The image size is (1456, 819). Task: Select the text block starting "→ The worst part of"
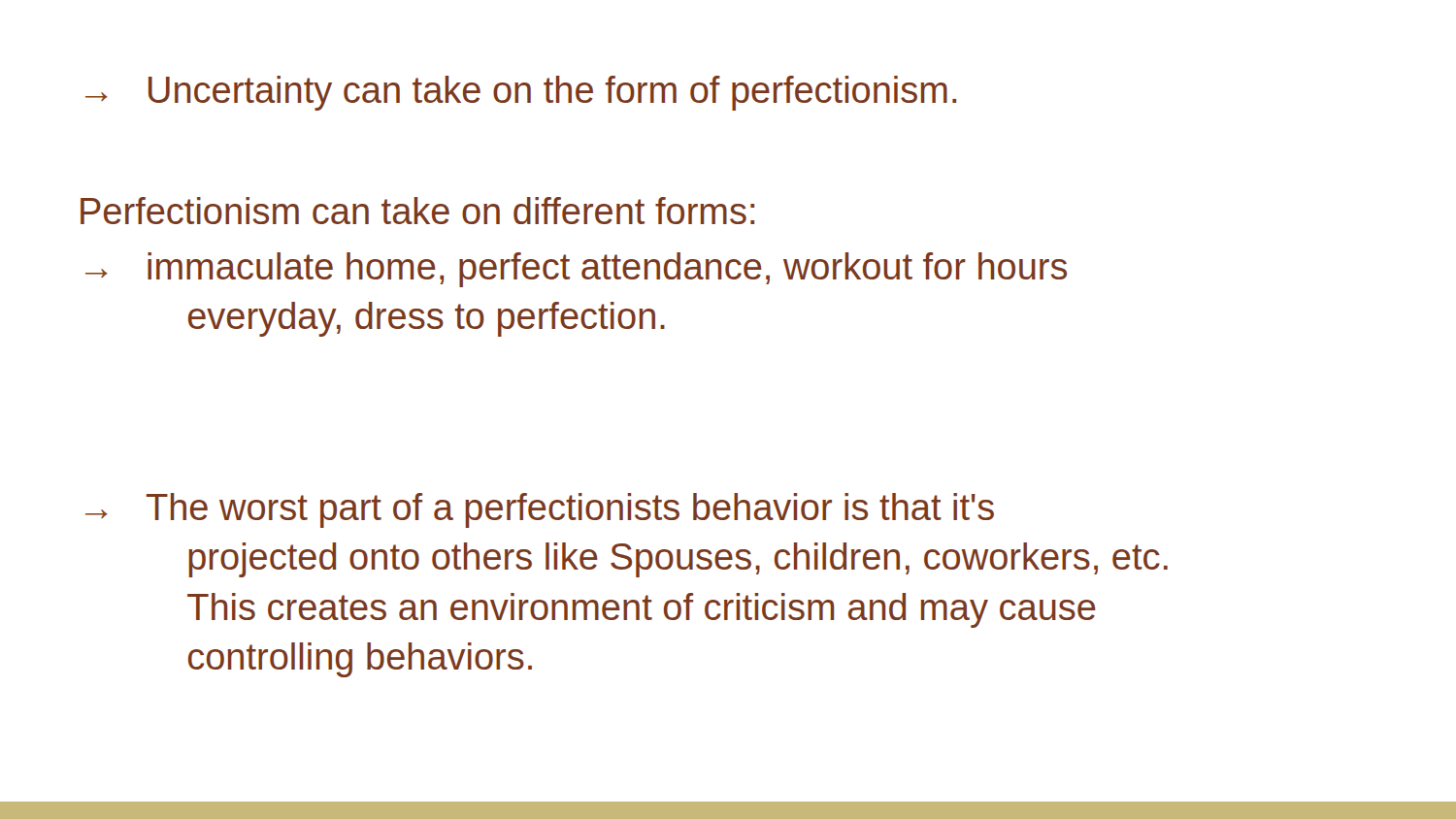coord(728,583)
